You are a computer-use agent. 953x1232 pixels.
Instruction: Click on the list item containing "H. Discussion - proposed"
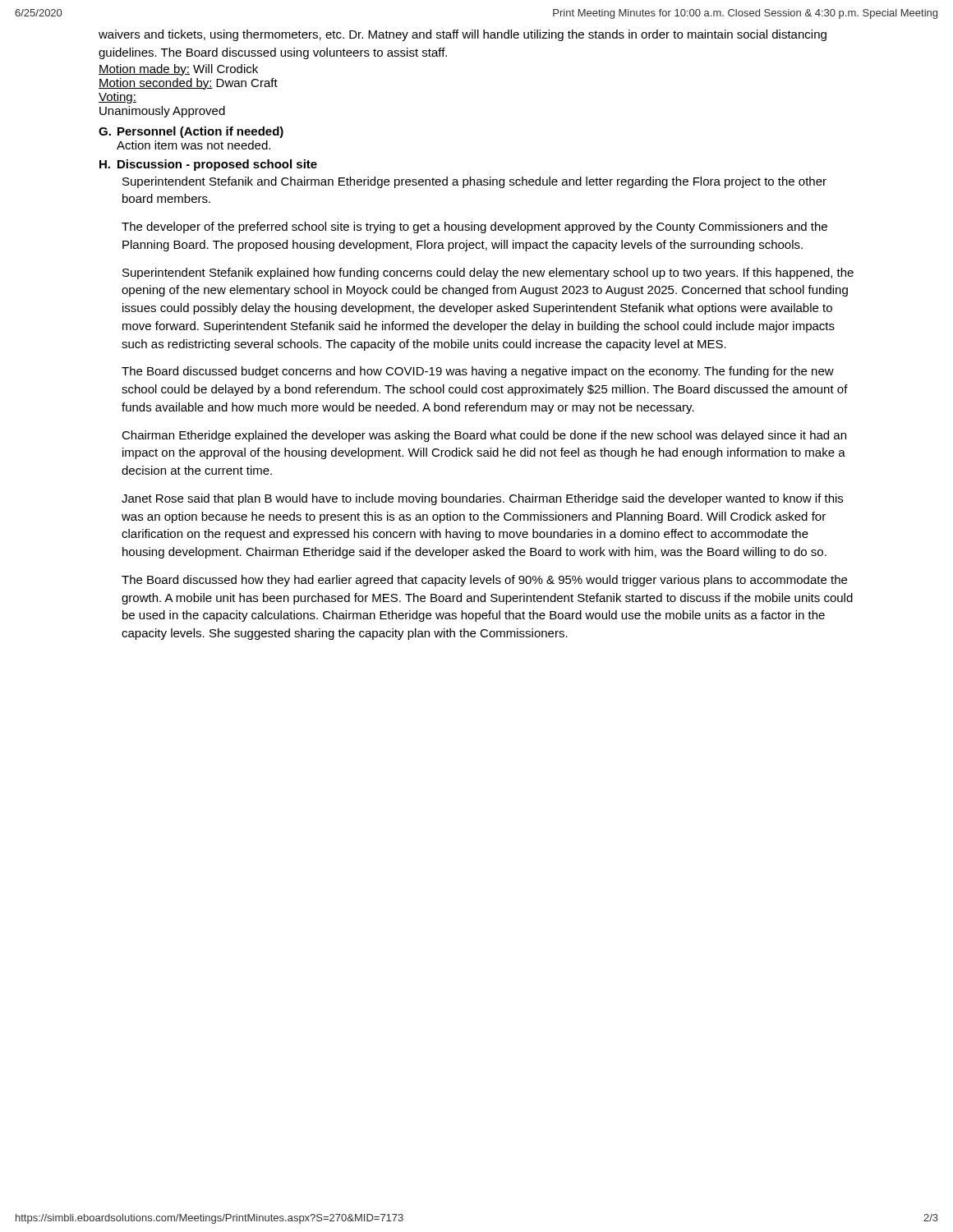[208, 163]
